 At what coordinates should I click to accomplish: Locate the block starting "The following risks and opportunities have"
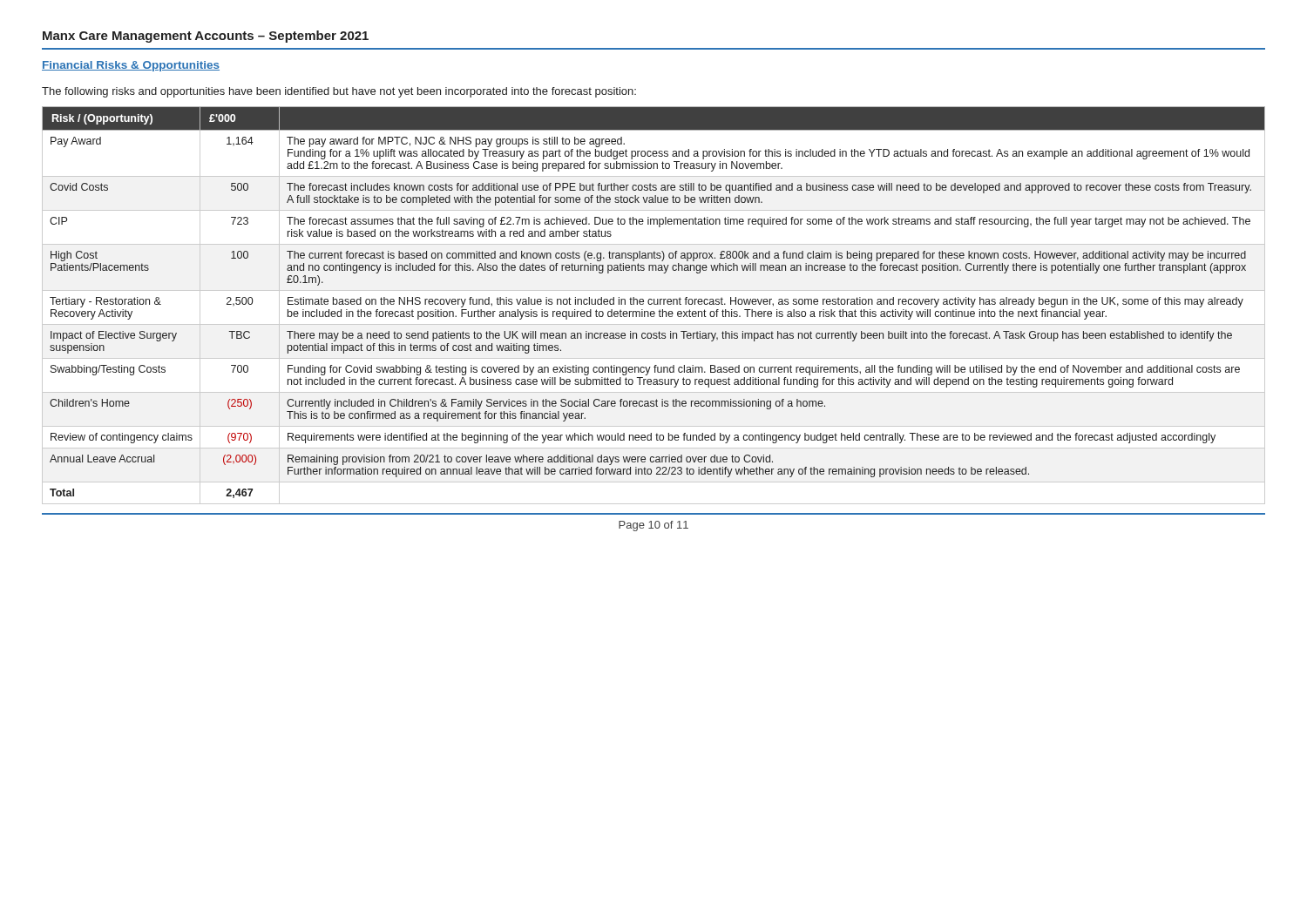pos(339,91)
